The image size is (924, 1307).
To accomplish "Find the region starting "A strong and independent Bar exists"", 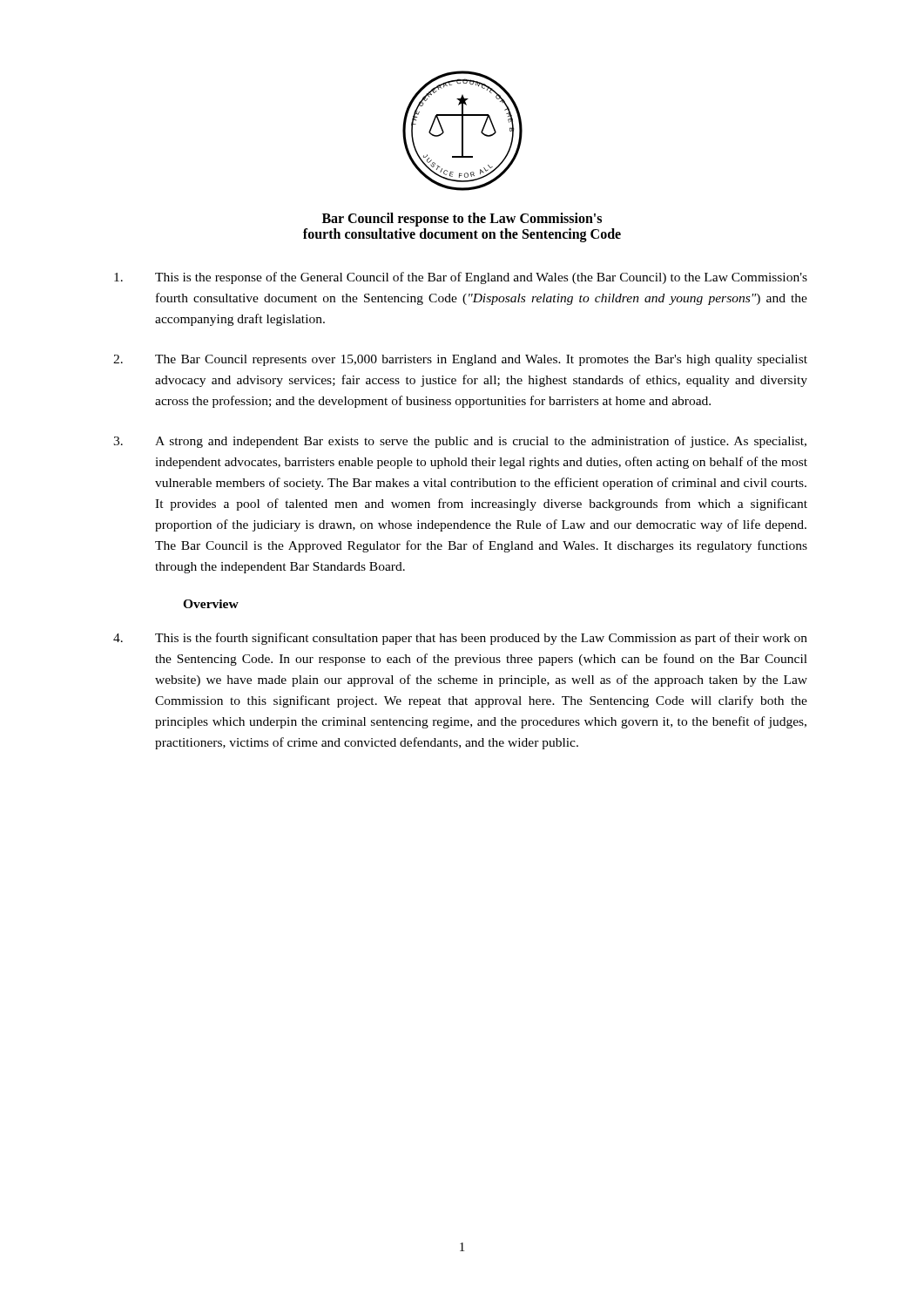I will (x=460, y=504).
